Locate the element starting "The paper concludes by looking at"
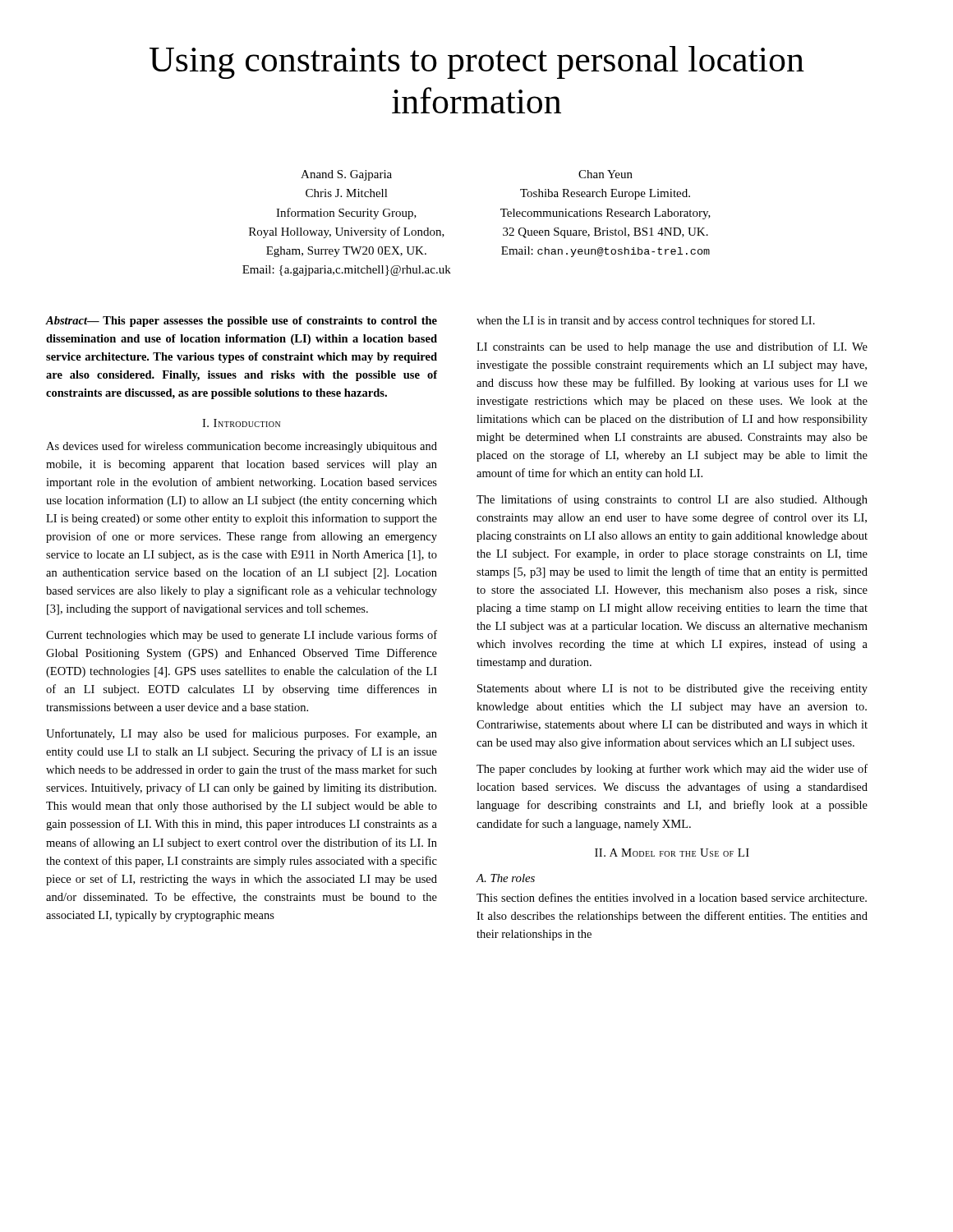 [672, 796]
